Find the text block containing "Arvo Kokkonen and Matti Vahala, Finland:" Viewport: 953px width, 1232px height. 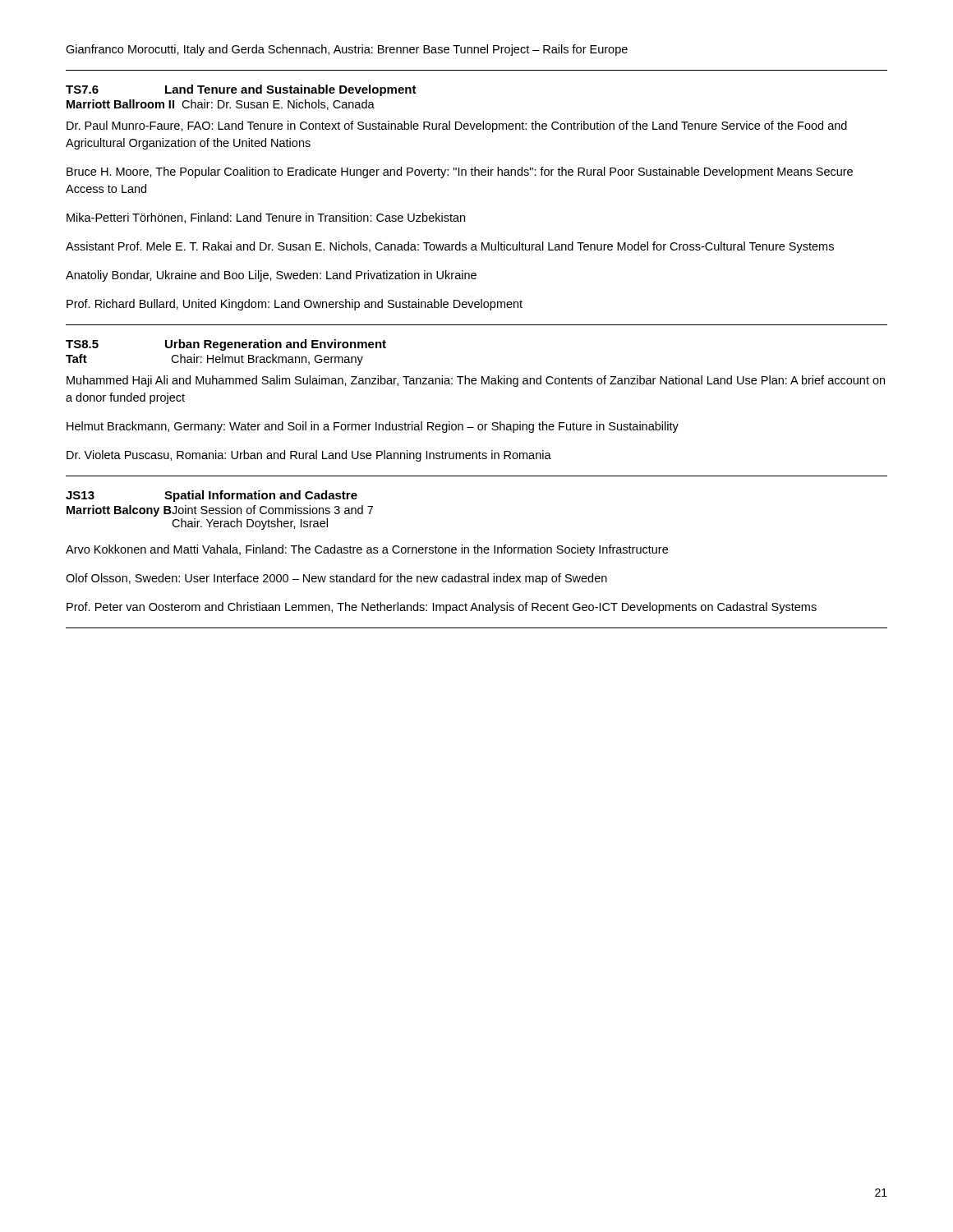367,550
